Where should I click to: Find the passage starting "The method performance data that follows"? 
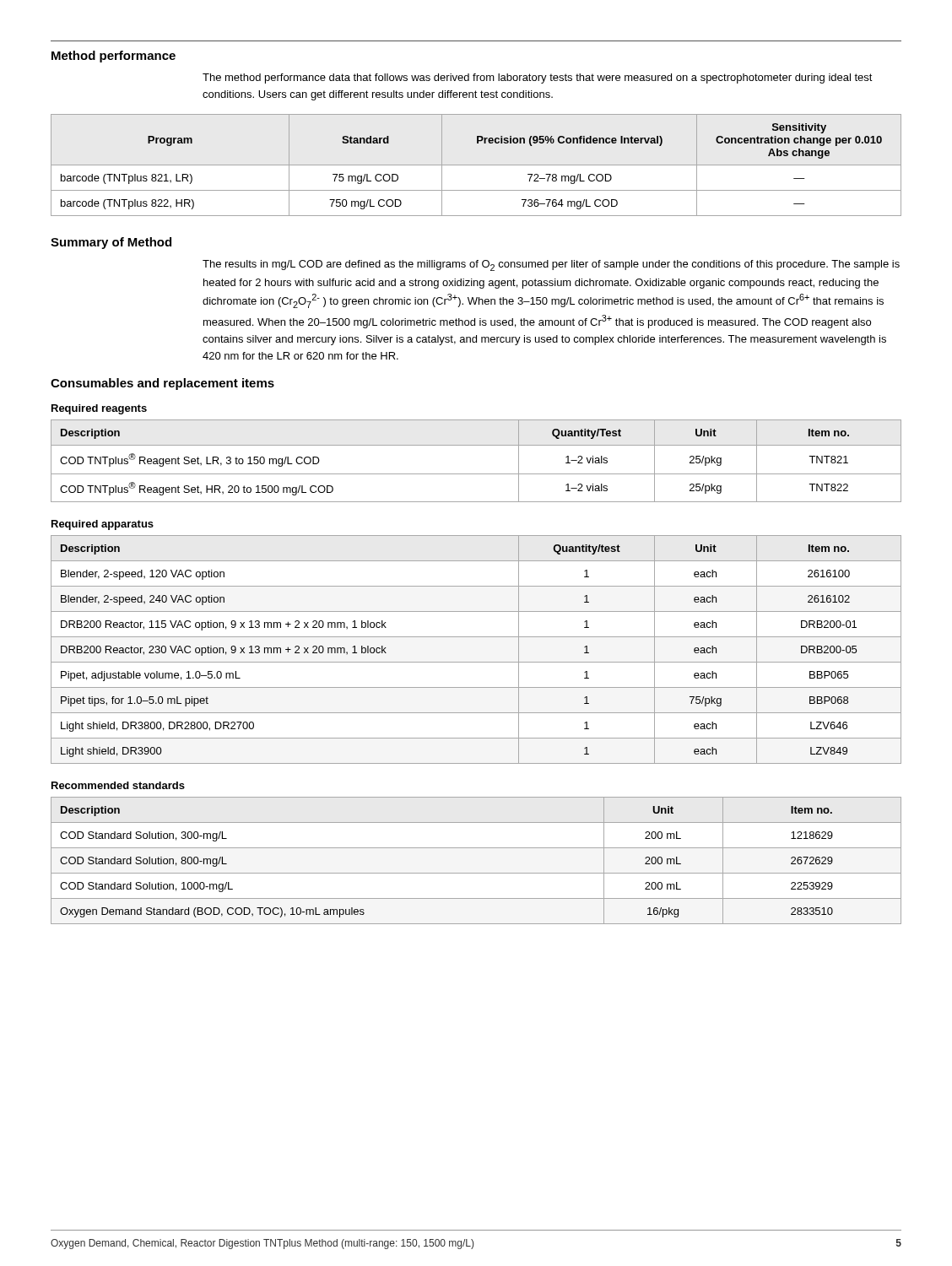(x=537, y=85)
